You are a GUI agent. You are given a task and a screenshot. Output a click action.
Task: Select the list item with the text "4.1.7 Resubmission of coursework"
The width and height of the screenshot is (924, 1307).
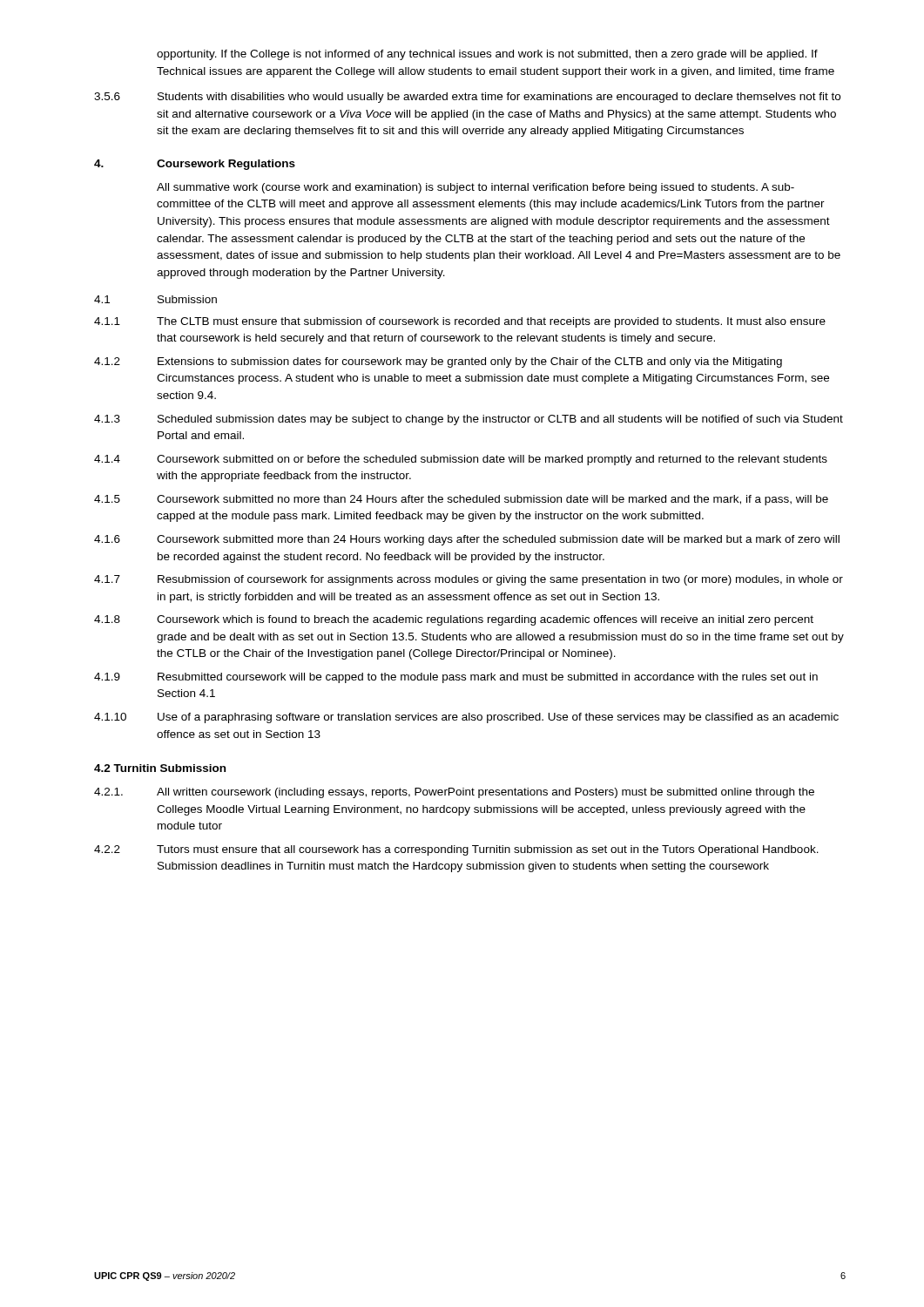point(470,588)
